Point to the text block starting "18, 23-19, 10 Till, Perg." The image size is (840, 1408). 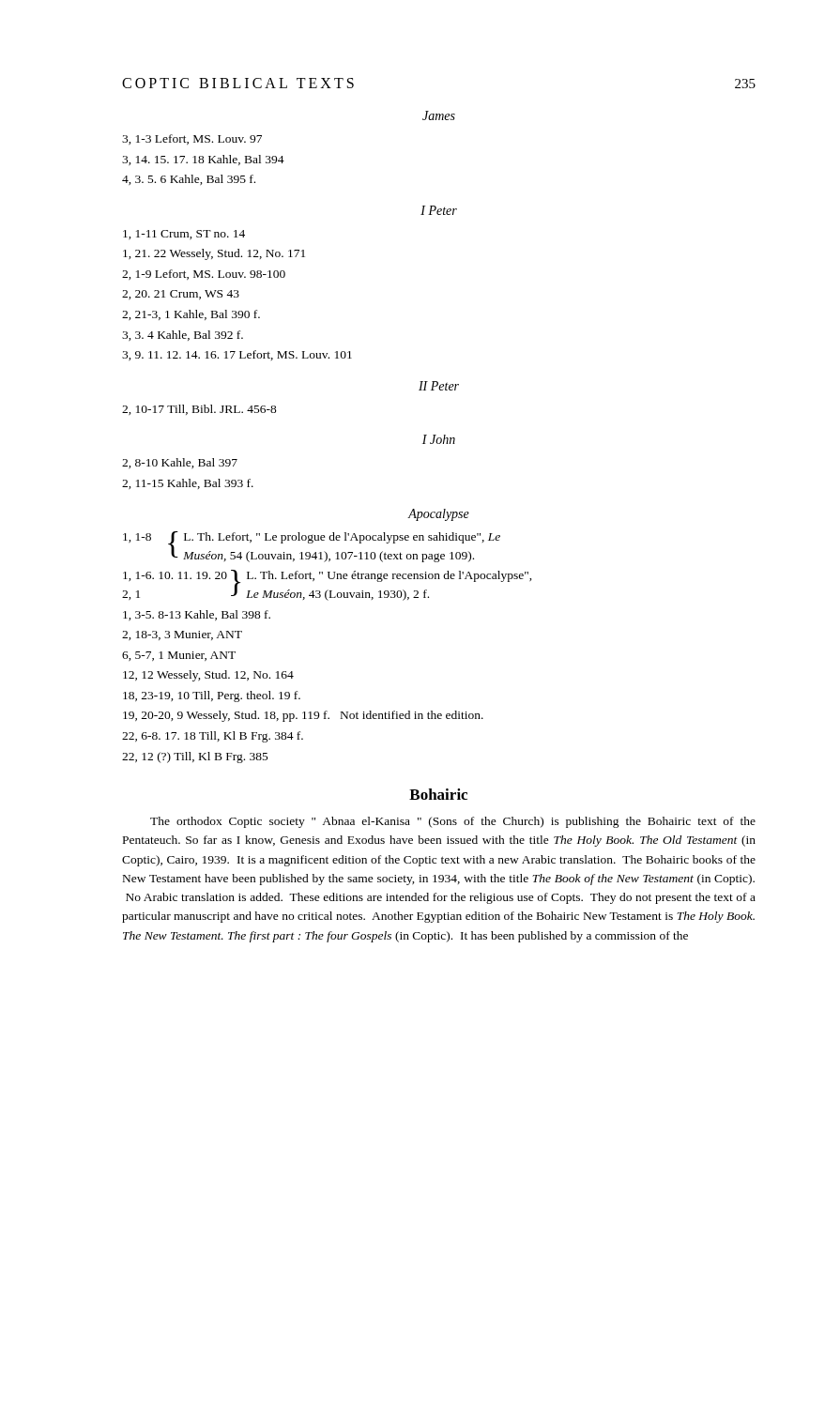pyautogui.click(x=212, y=695)
